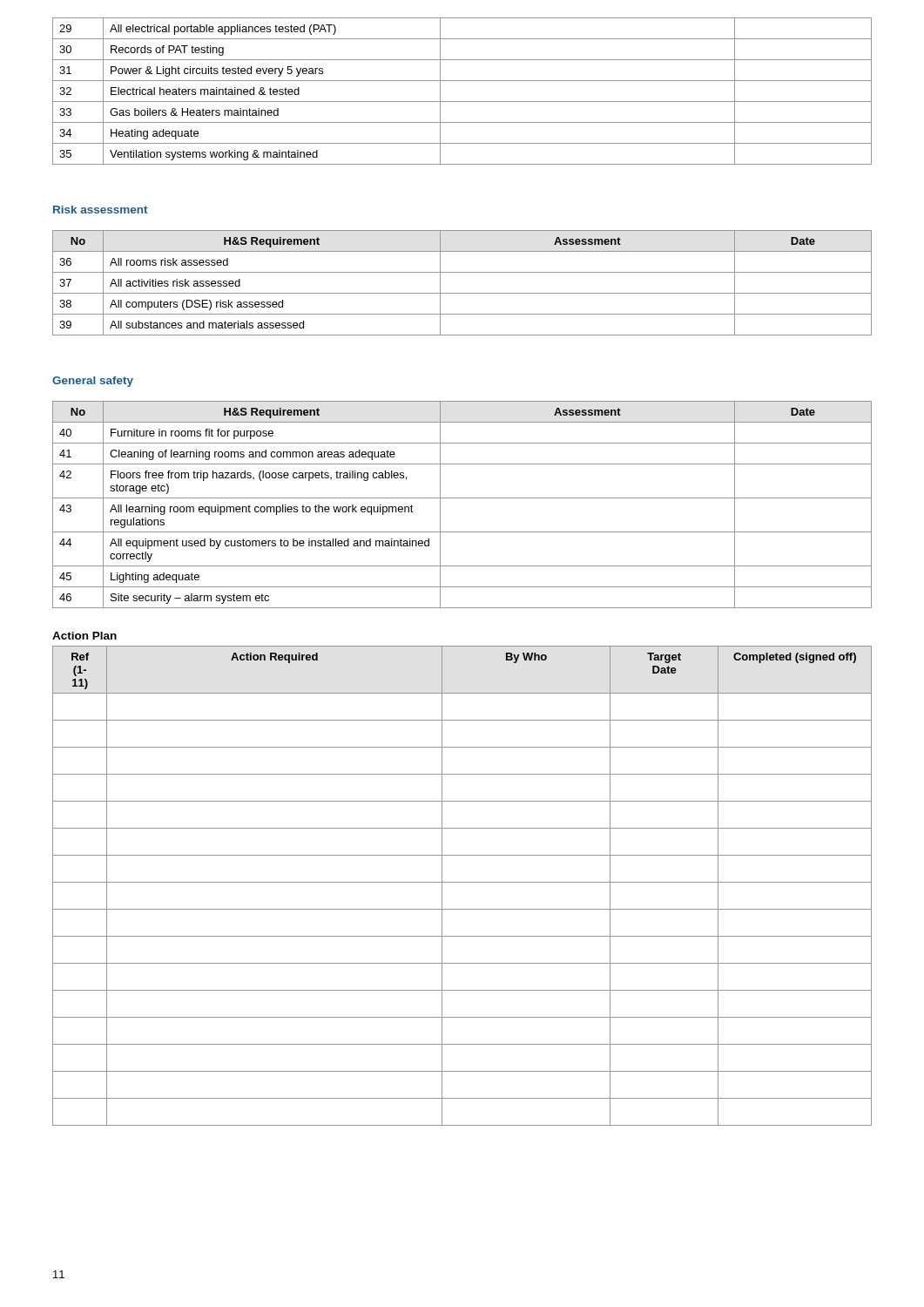Locate the table with the text "Target Date"
Image resolution: width=924 pixels, height=1307 pixels.
[462, 886]
